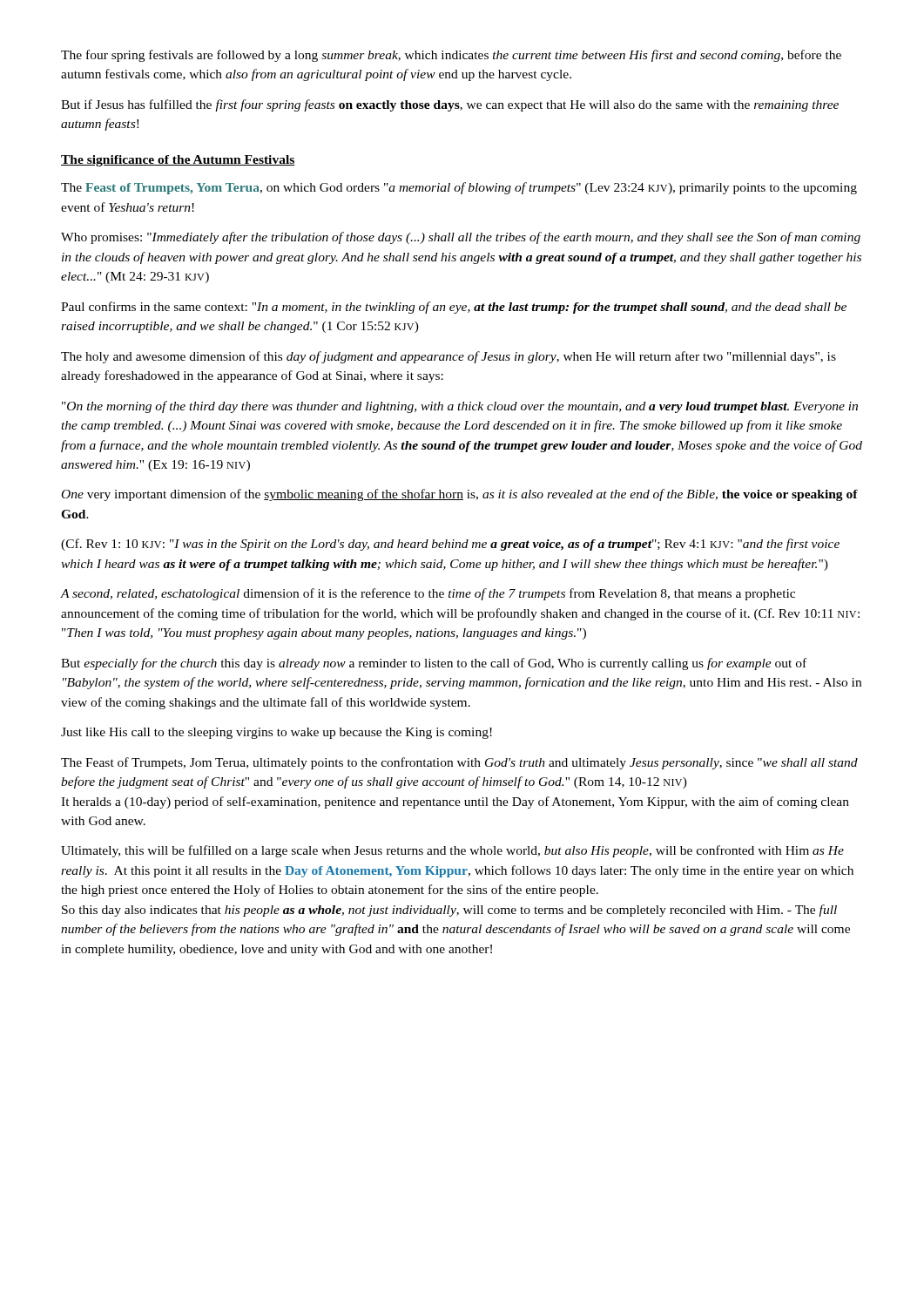Image resolution: width=924 pixels, height=1307 pixels.
Task: Find the text block with the text "But especially for the church"
Action: (461, 682)
